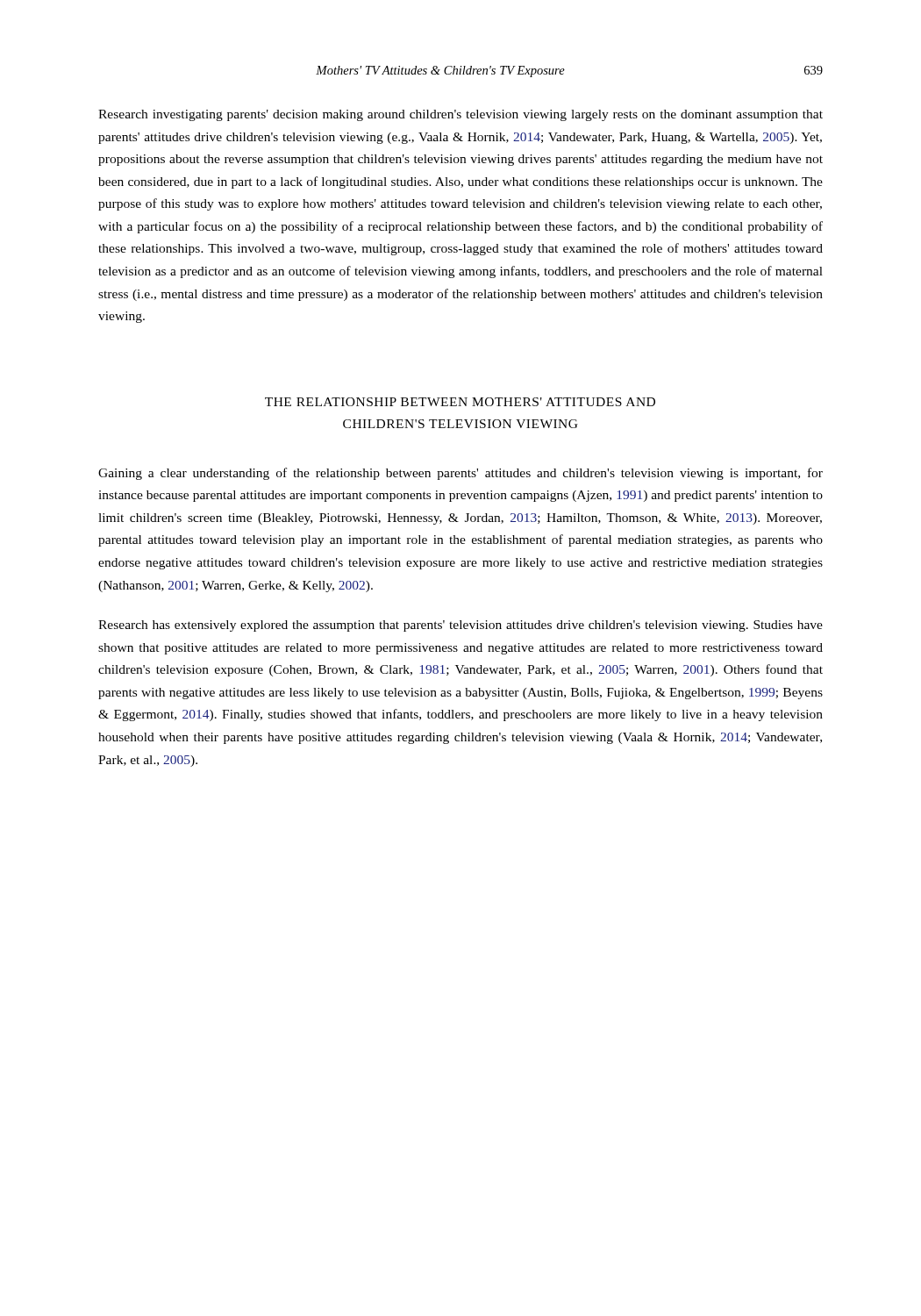Find the block on this page that starts "Research has extensively explored"
This screenshot has height=1316, width=921.
click(x=460, y=692)
